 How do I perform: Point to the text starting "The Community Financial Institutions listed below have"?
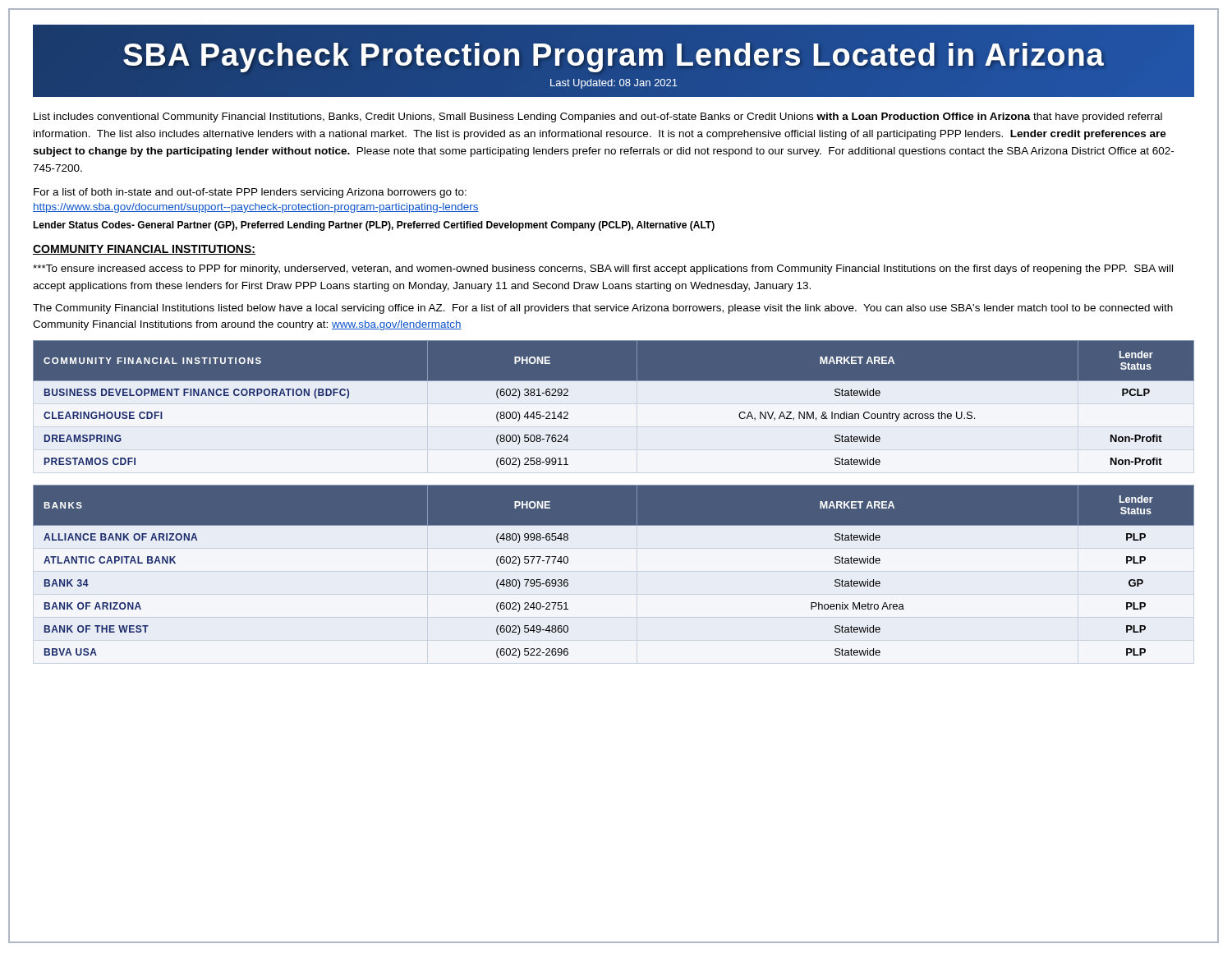click(x=603, y=316)
